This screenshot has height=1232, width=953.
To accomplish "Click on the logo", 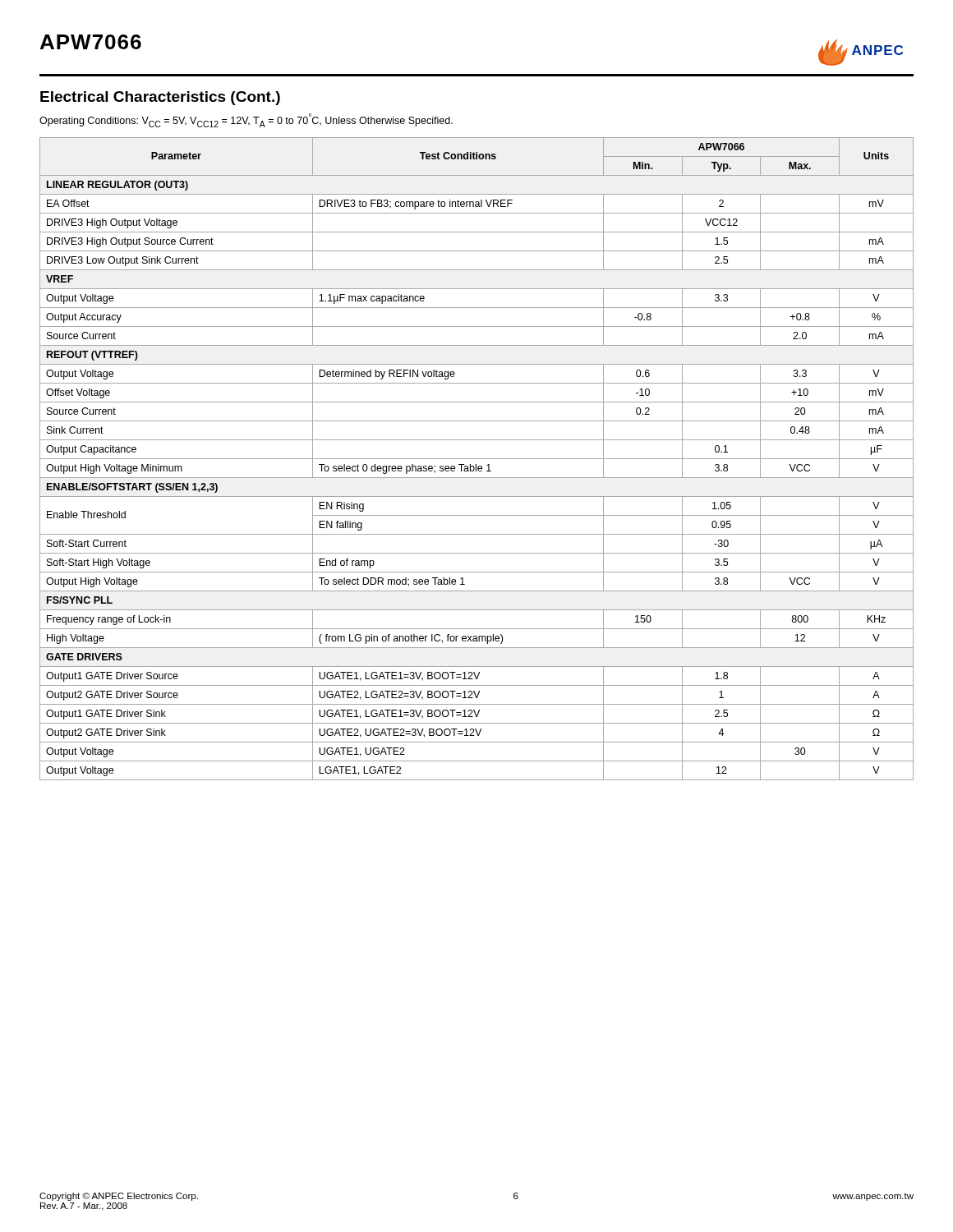I will click(864, 49).
